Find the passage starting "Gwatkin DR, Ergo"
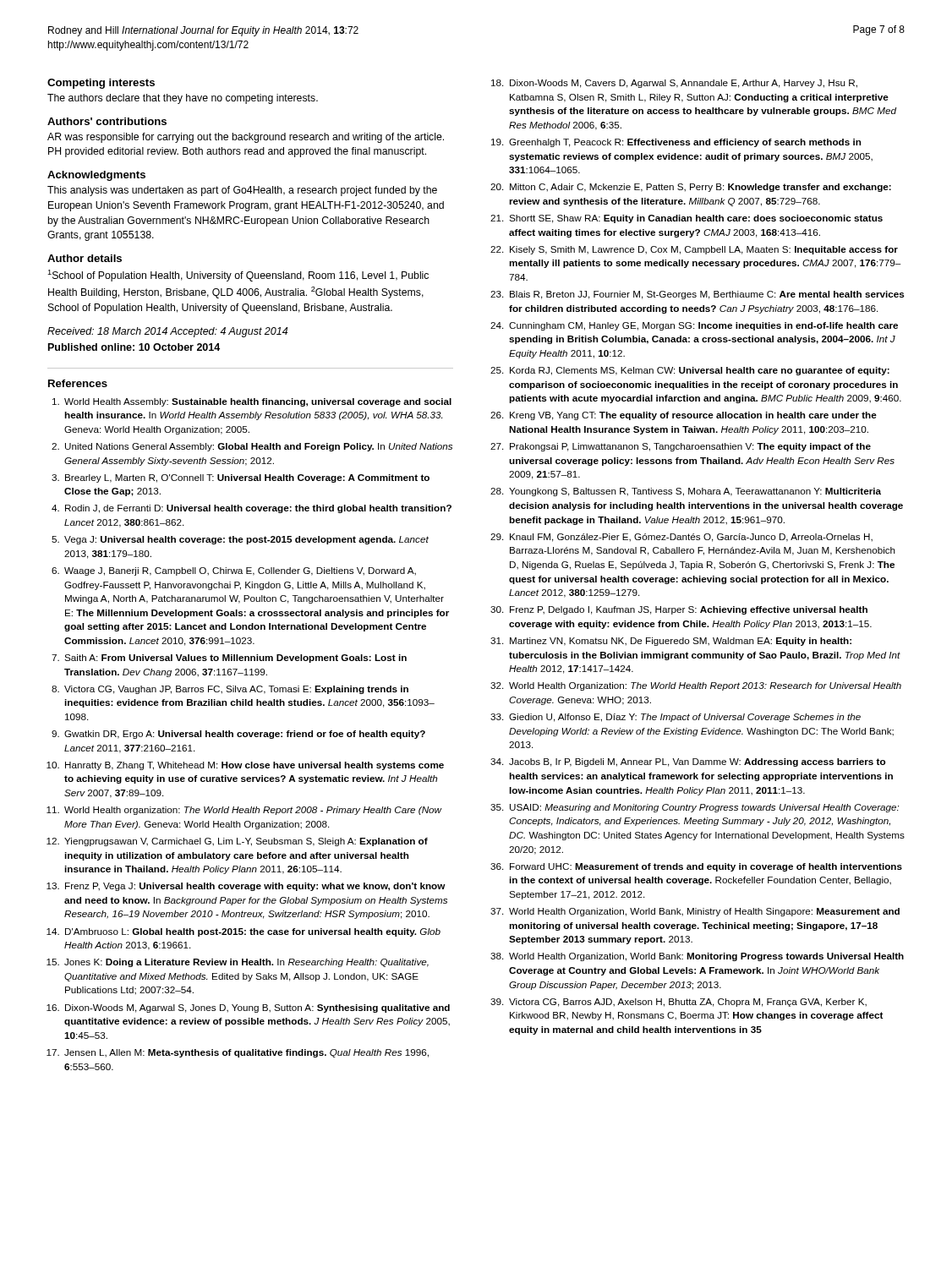 (x=245, y=740)
